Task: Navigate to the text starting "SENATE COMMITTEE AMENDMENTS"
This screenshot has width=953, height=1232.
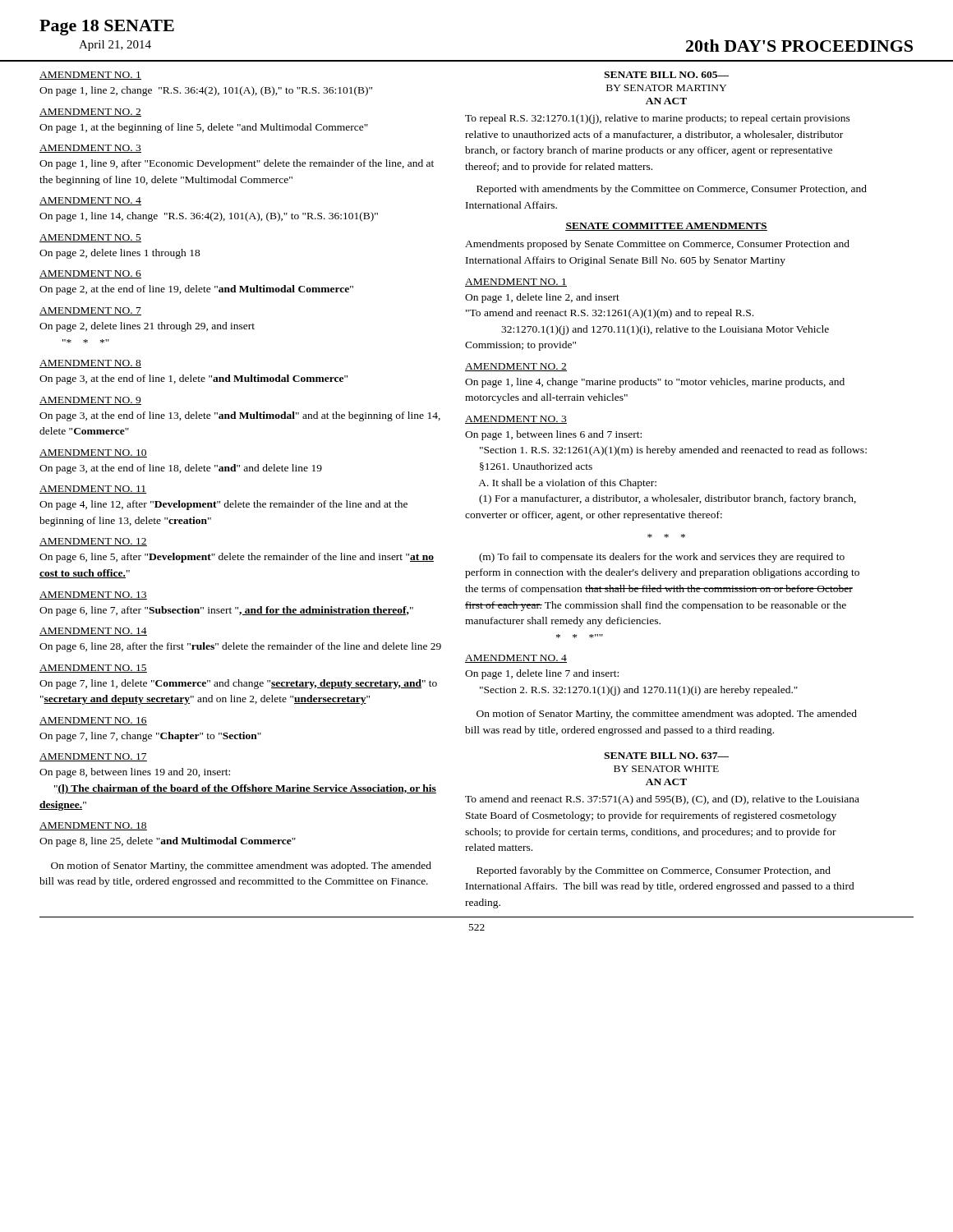Action: tap(666, 226)
